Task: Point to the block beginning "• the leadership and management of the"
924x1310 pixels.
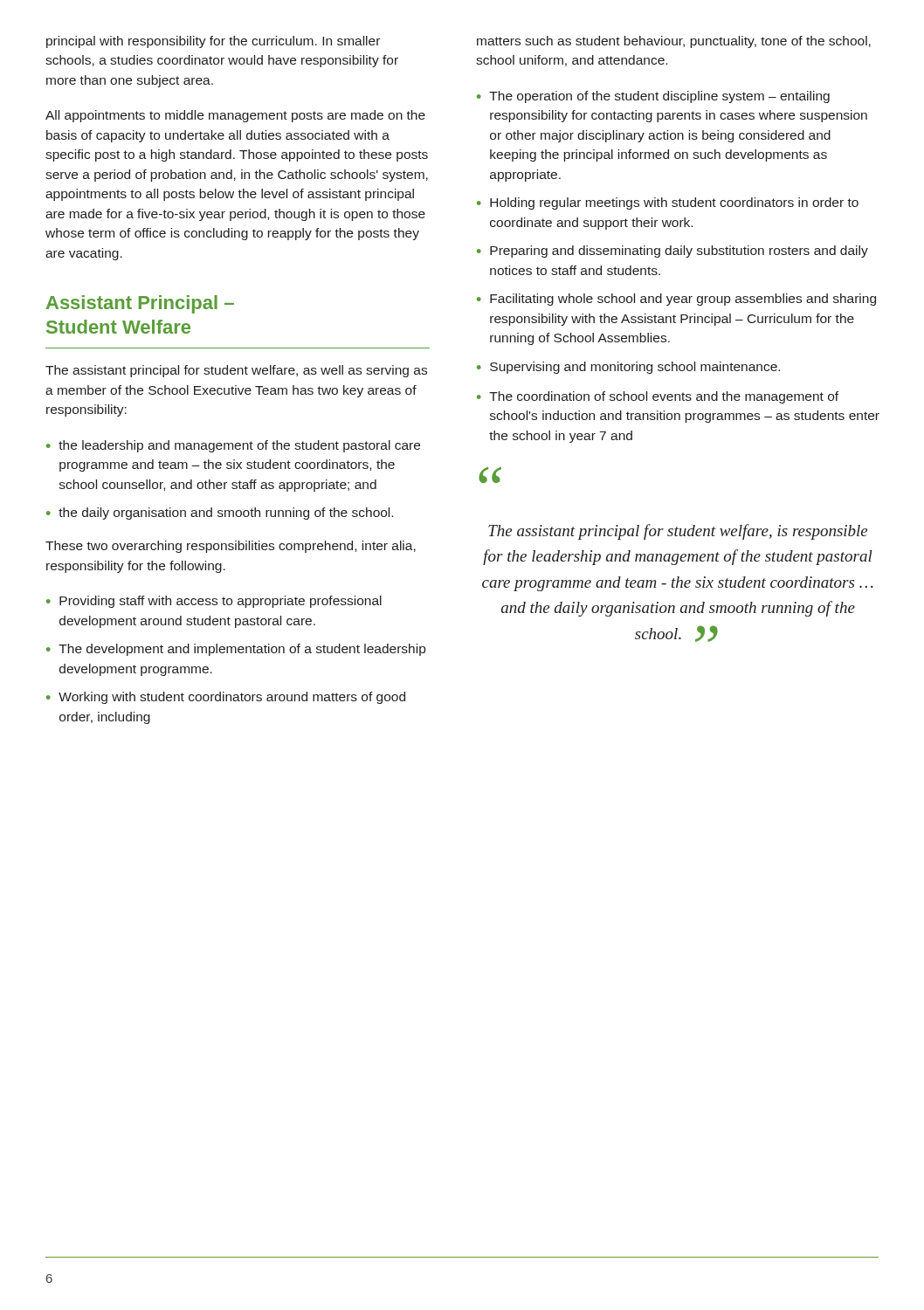Action: pos(238,465)
